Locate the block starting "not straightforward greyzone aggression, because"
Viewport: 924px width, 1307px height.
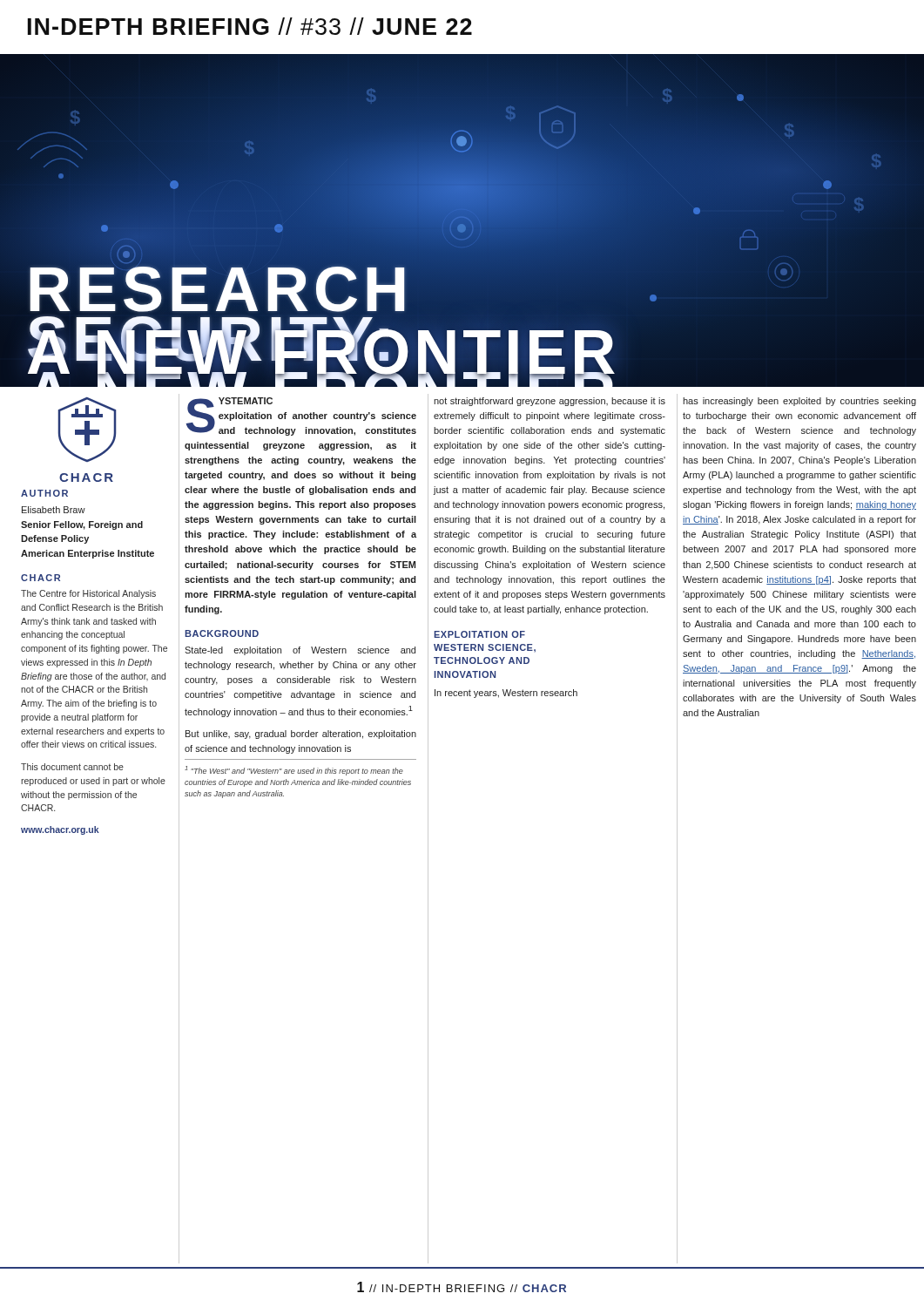click(550, 505)
